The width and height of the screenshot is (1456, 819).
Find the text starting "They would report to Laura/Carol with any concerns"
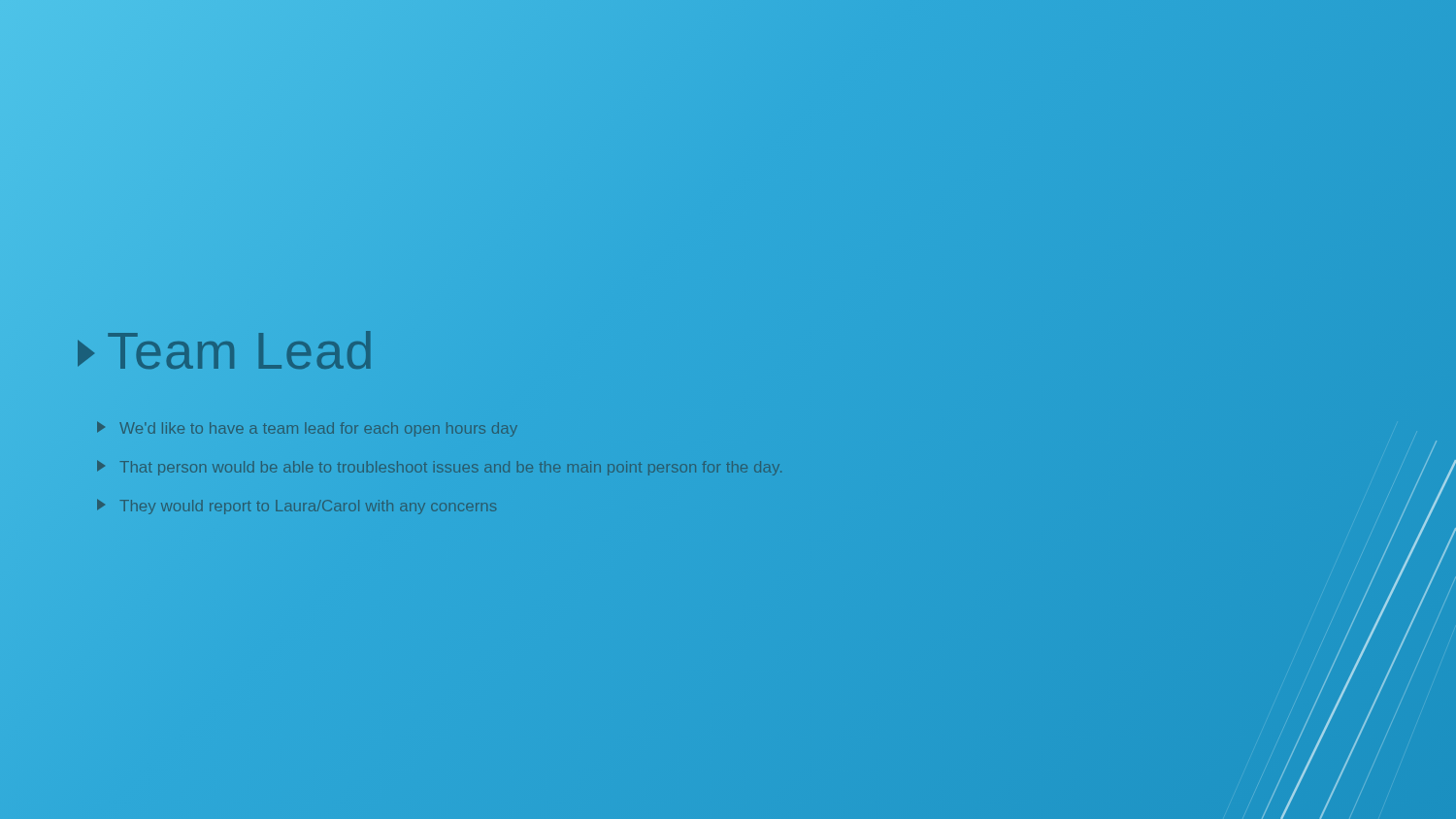tap(297, 506)
